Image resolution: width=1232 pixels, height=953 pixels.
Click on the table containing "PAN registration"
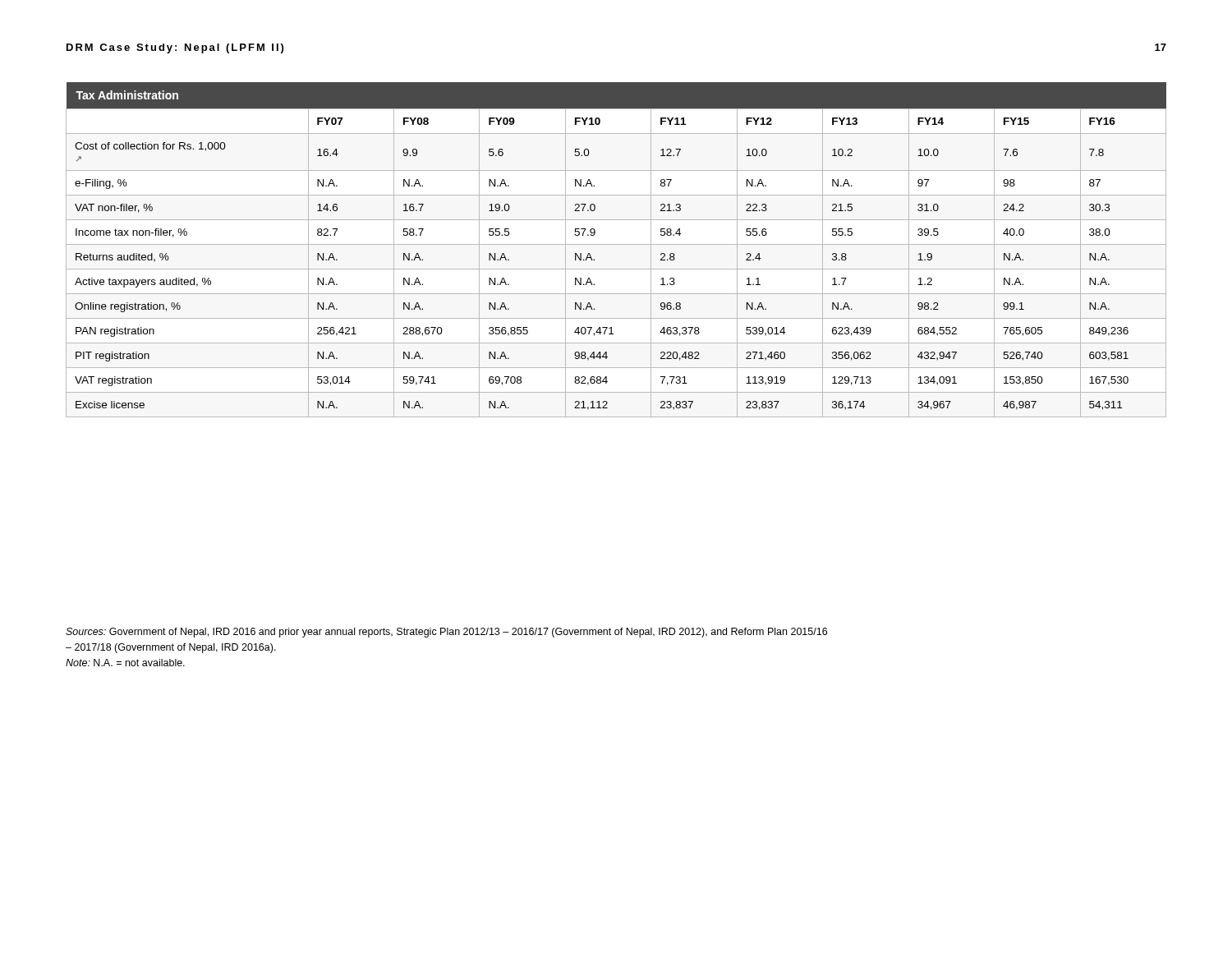(x=616, y=250)
